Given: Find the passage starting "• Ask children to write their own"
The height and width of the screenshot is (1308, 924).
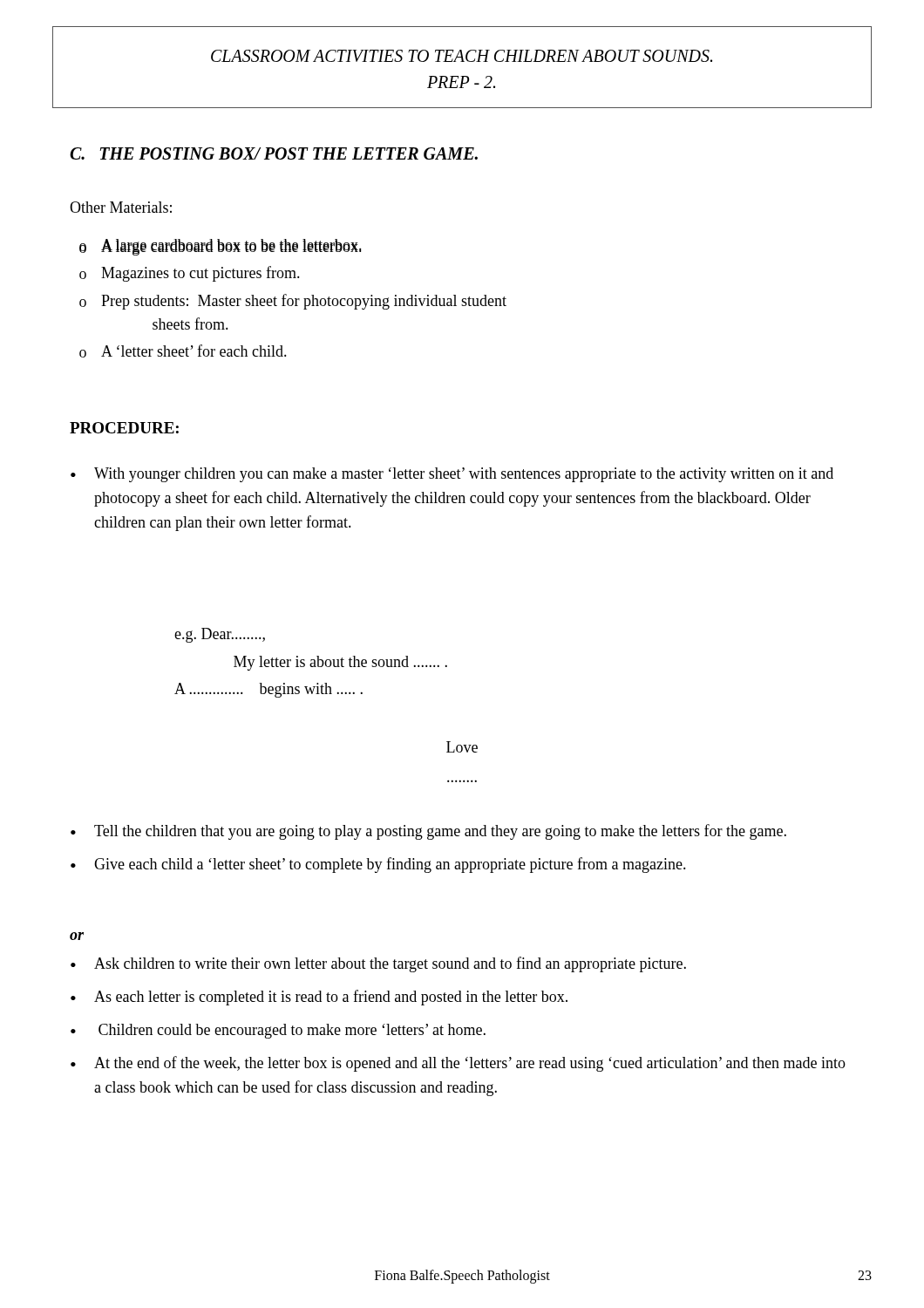Looking at the screenshot, I should (x=462, y=966).
